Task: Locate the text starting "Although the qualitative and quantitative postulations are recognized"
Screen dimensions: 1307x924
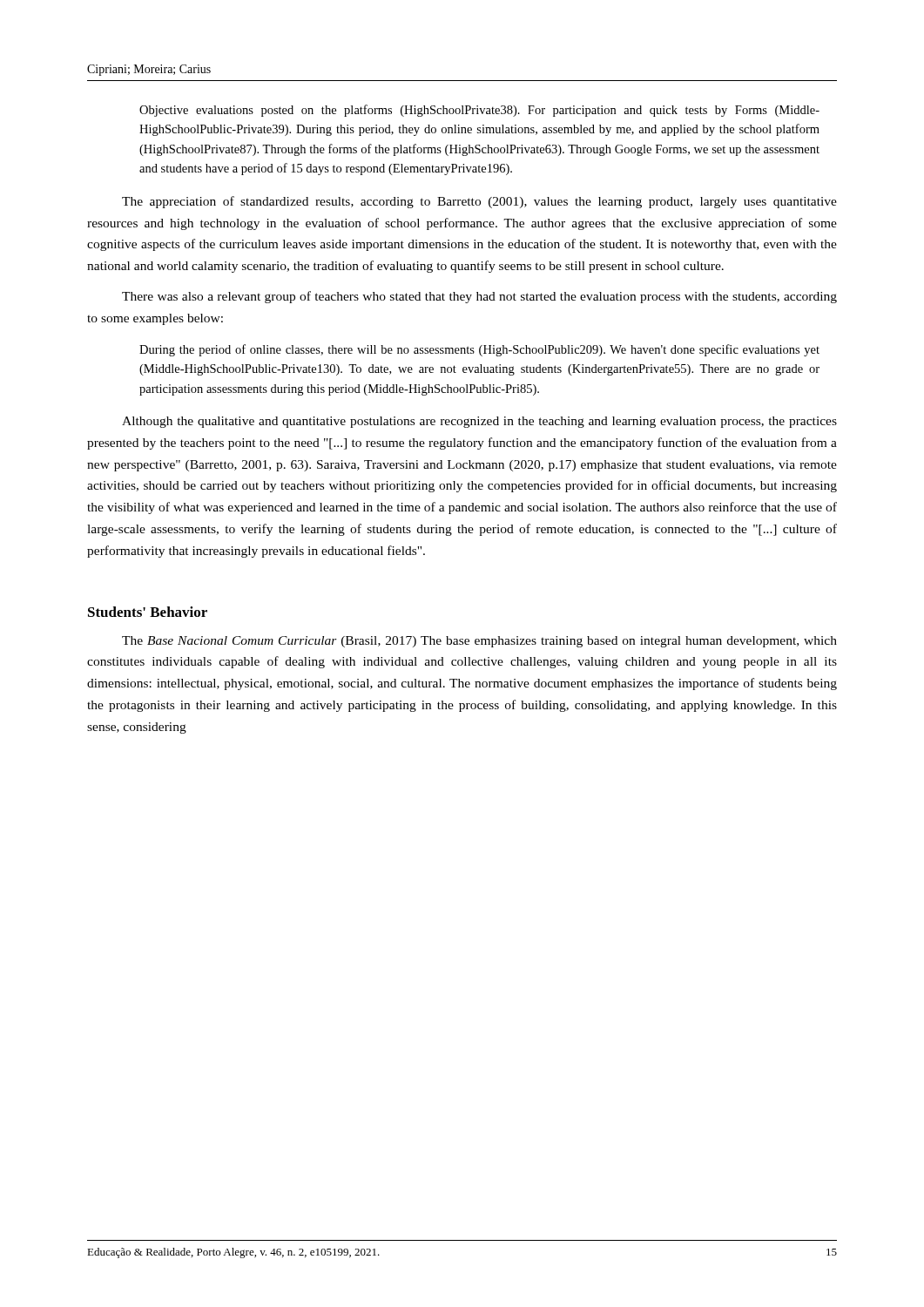Action: pos(462,485)
